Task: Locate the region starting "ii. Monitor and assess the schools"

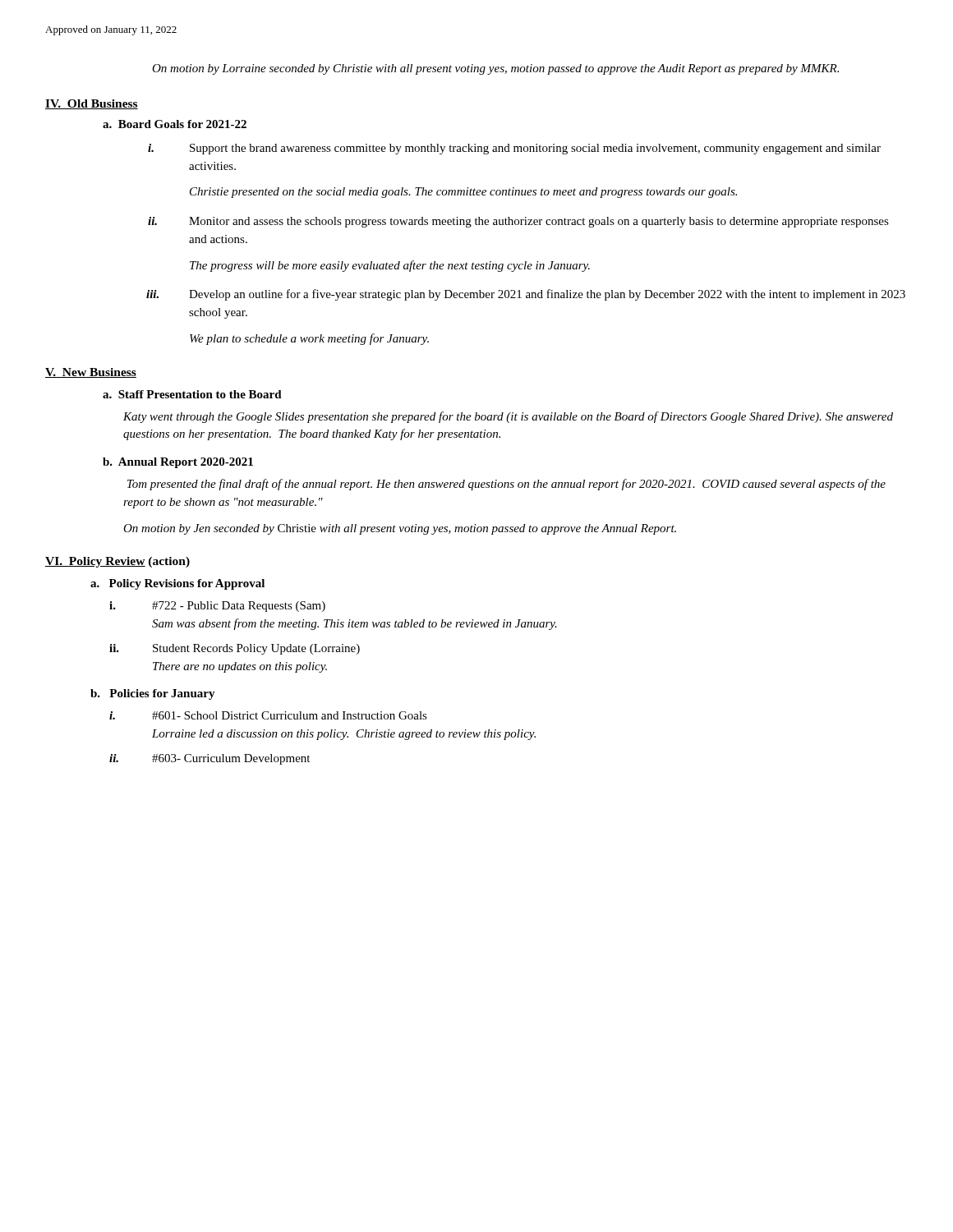Action: click(x=539, y=229)
